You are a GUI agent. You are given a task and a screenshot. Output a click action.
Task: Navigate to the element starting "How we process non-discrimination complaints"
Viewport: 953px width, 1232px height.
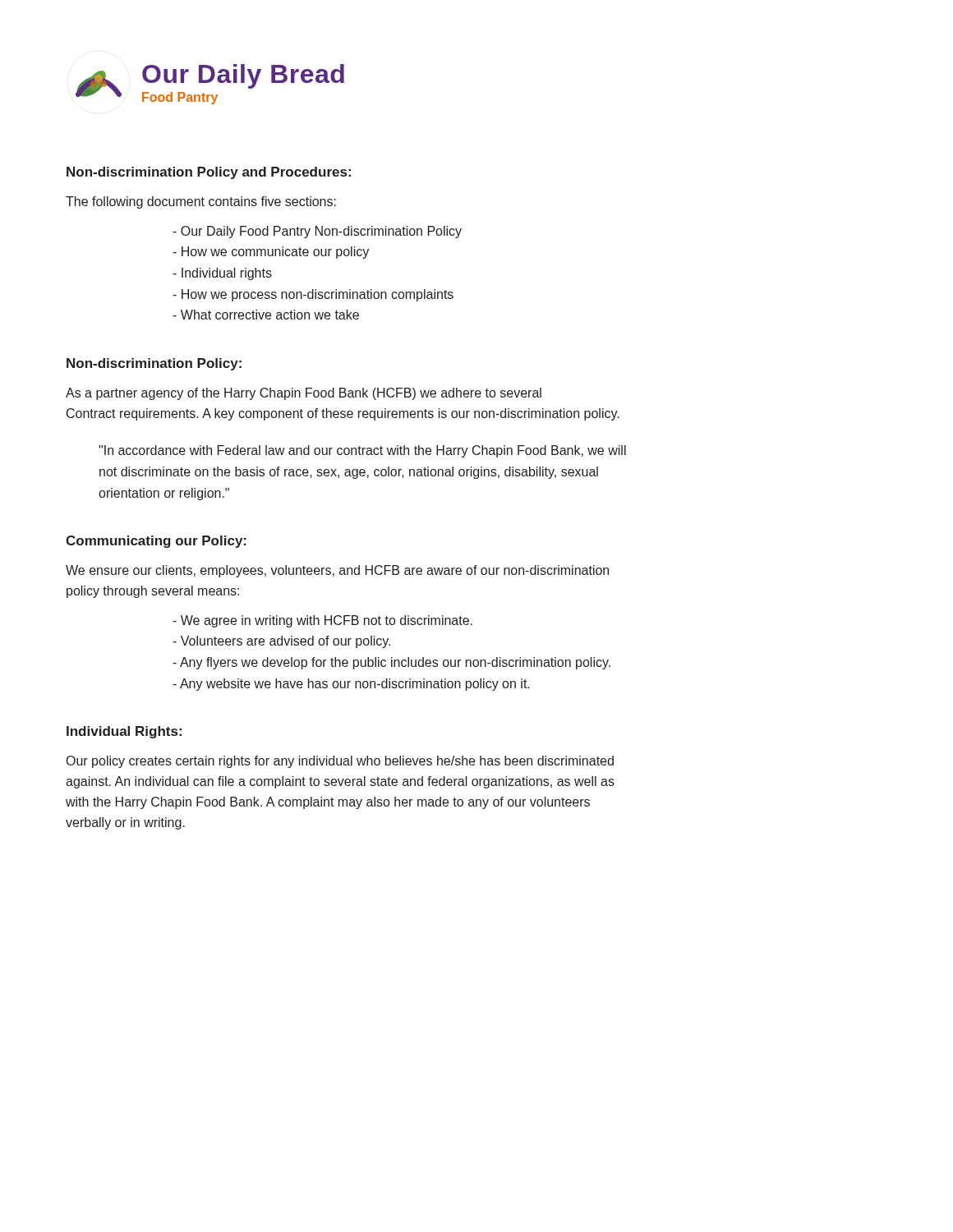pos(313,294)
